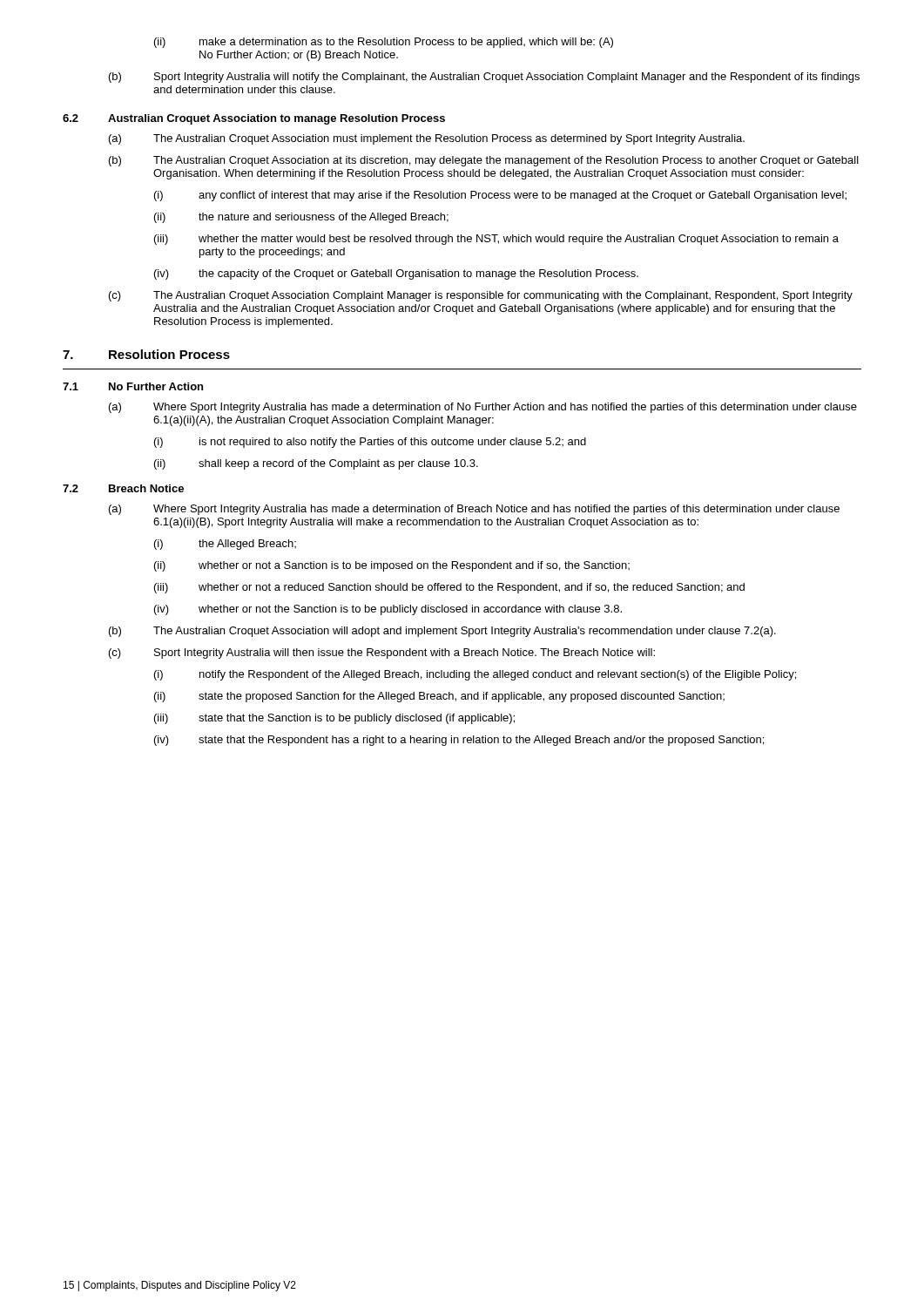Viewport: 924px width, 1307px height.
Task: Find the list item that reads "(i) notify the Respondent of the Alleged"
Action: point(462,674)
